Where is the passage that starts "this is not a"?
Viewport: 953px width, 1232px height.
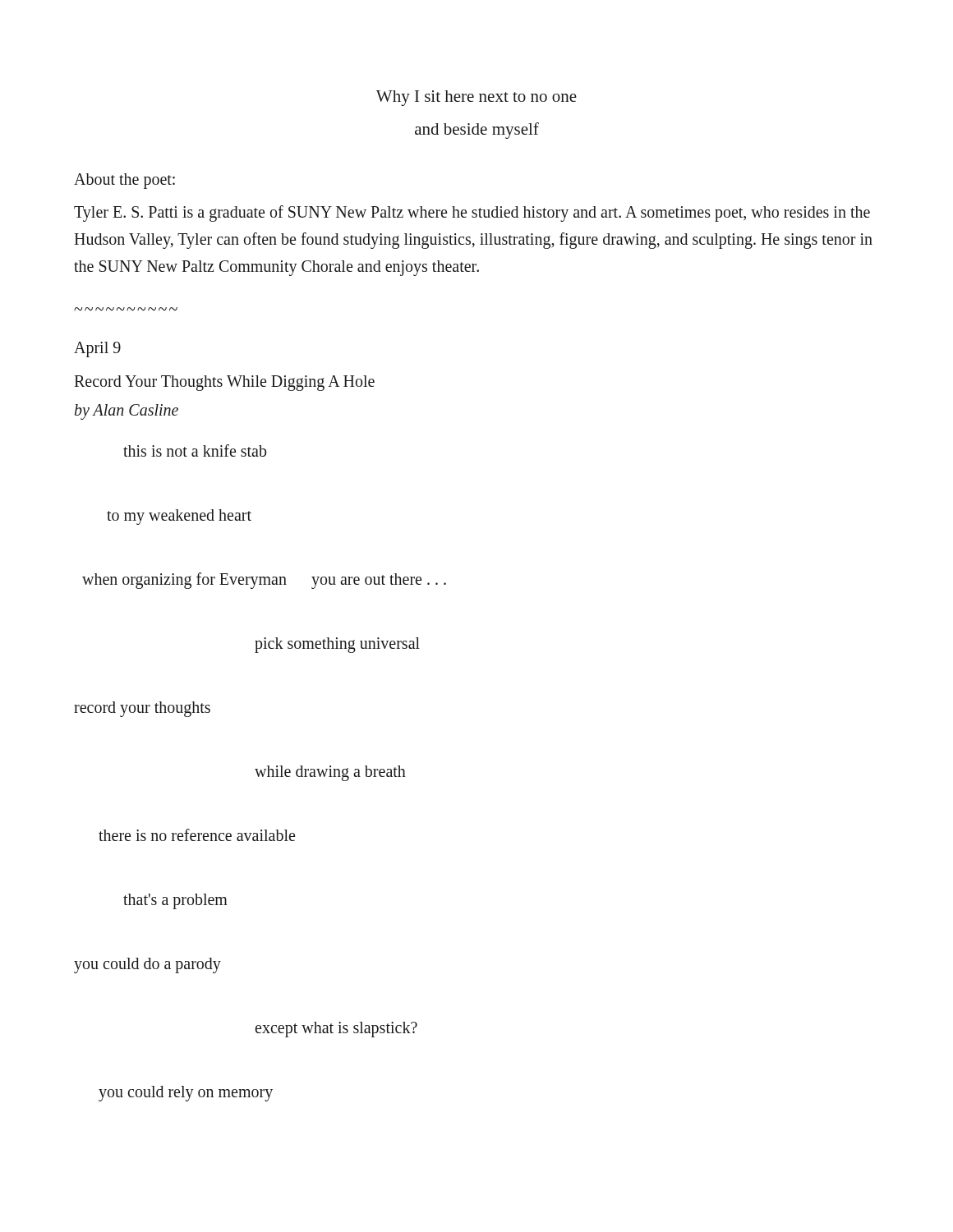tap(195, 451)
